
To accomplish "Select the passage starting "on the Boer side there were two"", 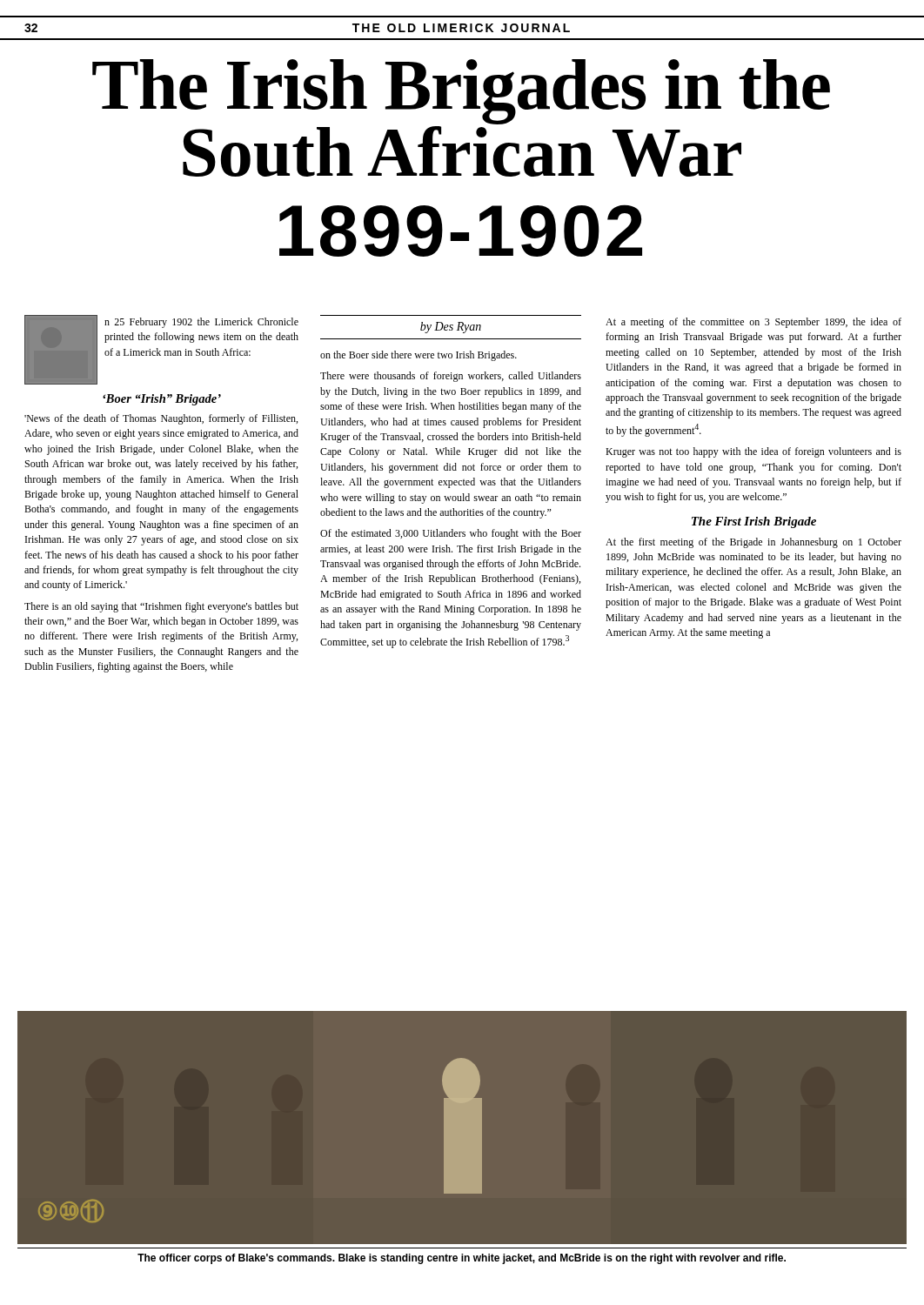I will coord(451,499).
